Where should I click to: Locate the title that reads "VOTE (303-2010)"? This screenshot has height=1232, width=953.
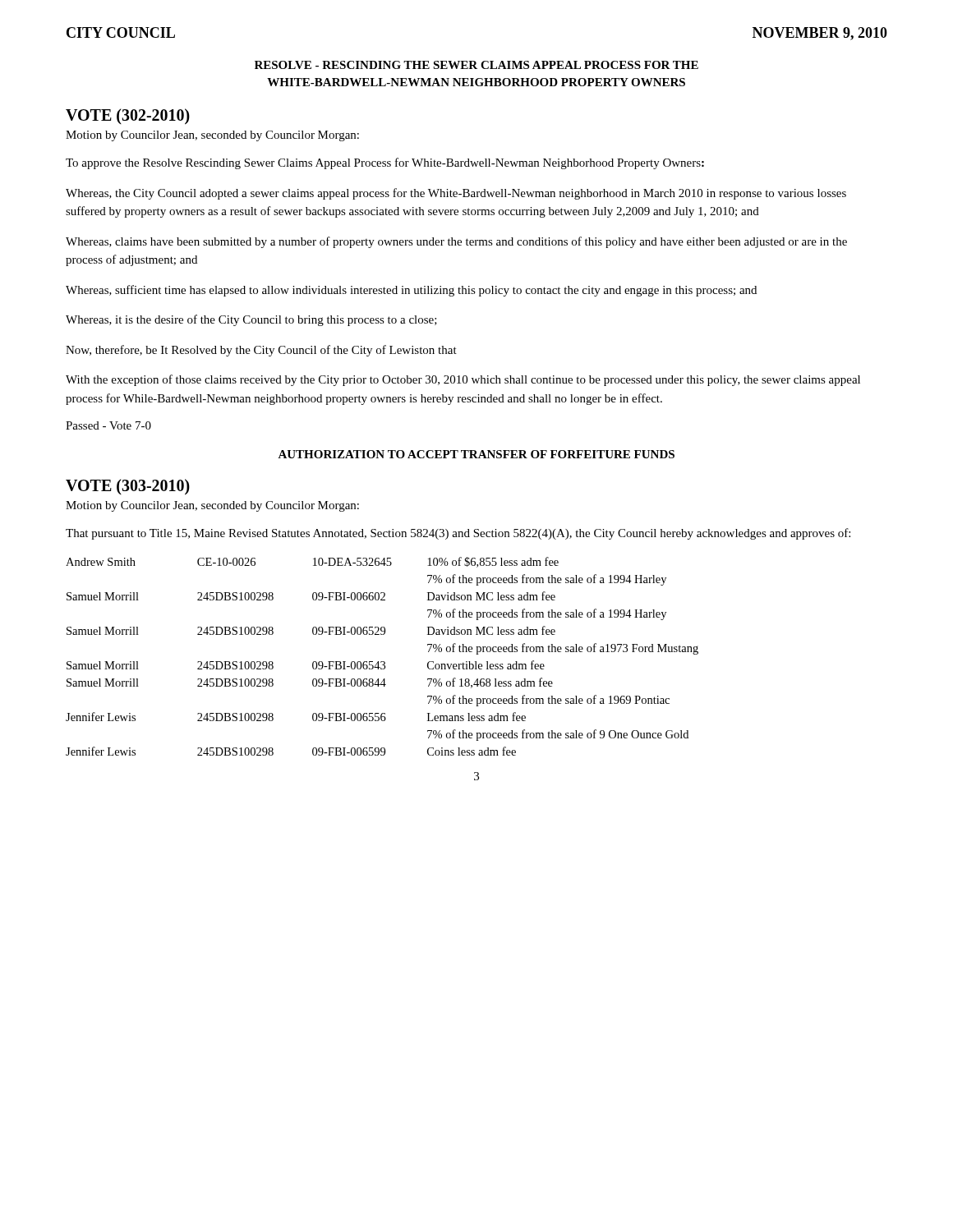pos(128,485)
